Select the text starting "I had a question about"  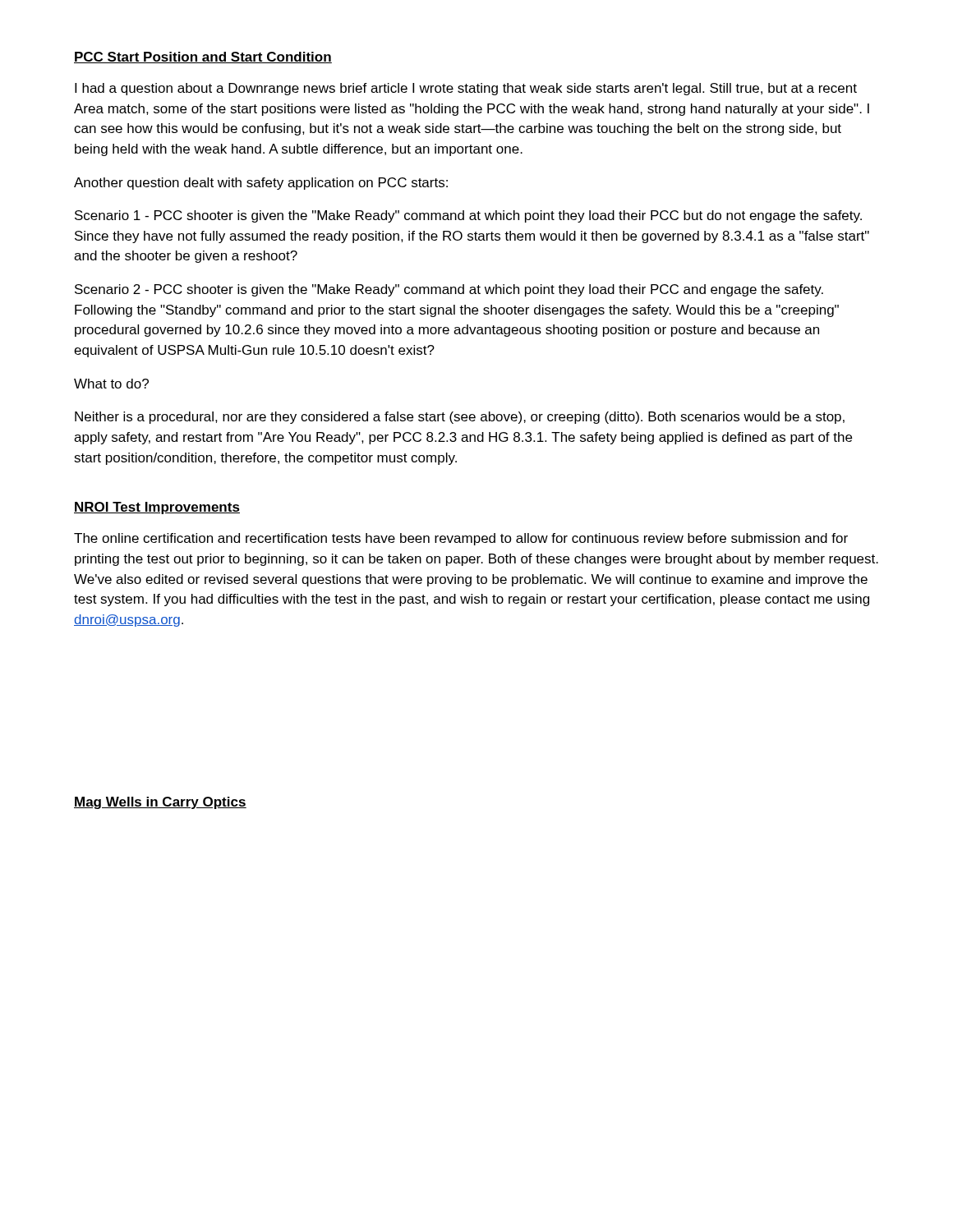point(472,119)
